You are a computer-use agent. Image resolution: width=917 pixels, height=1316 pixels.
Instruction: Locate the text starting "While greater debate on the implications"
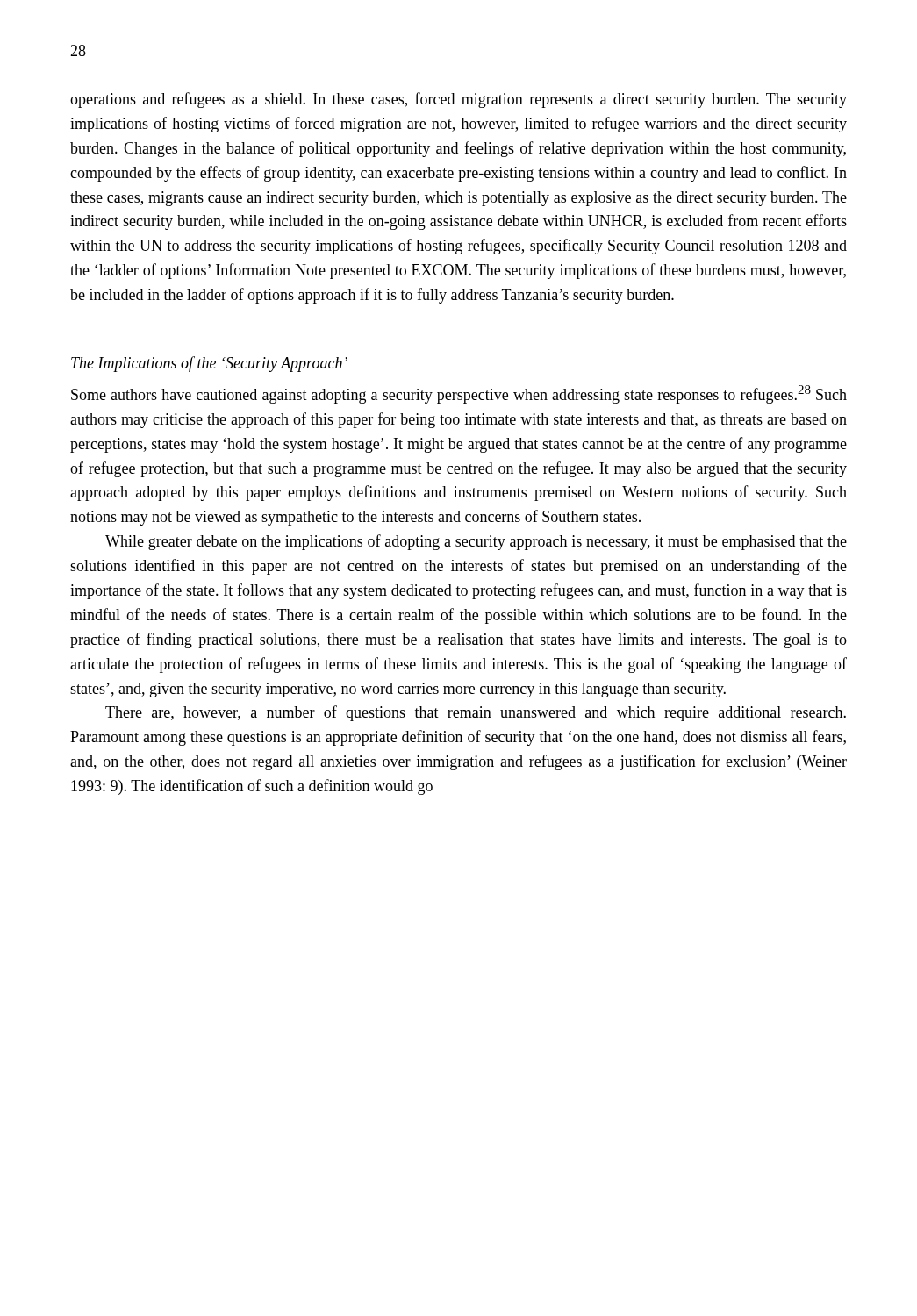458,615
